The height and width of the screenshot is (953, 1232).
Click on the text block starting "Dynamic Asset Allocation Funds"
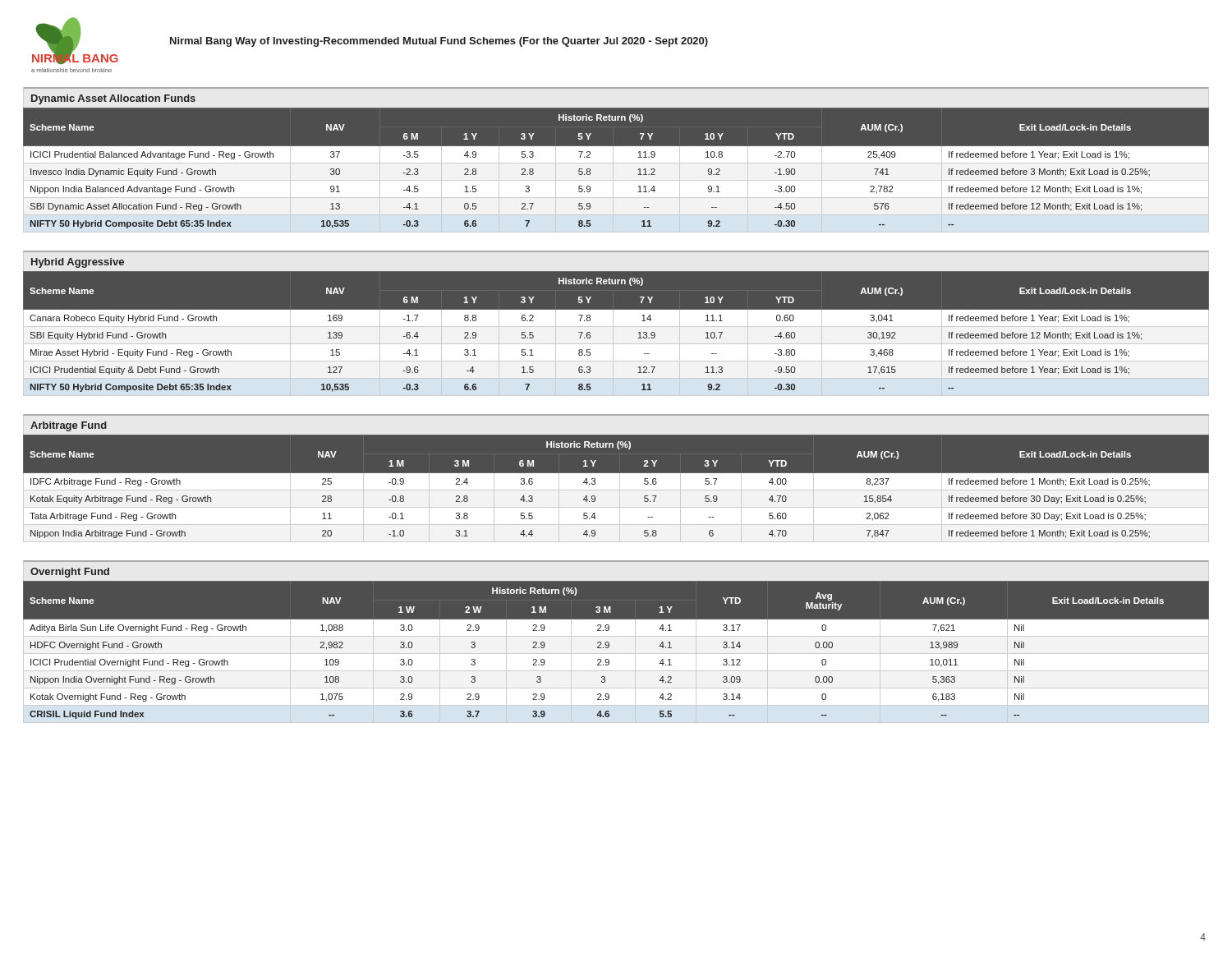(x=113, y=98)
